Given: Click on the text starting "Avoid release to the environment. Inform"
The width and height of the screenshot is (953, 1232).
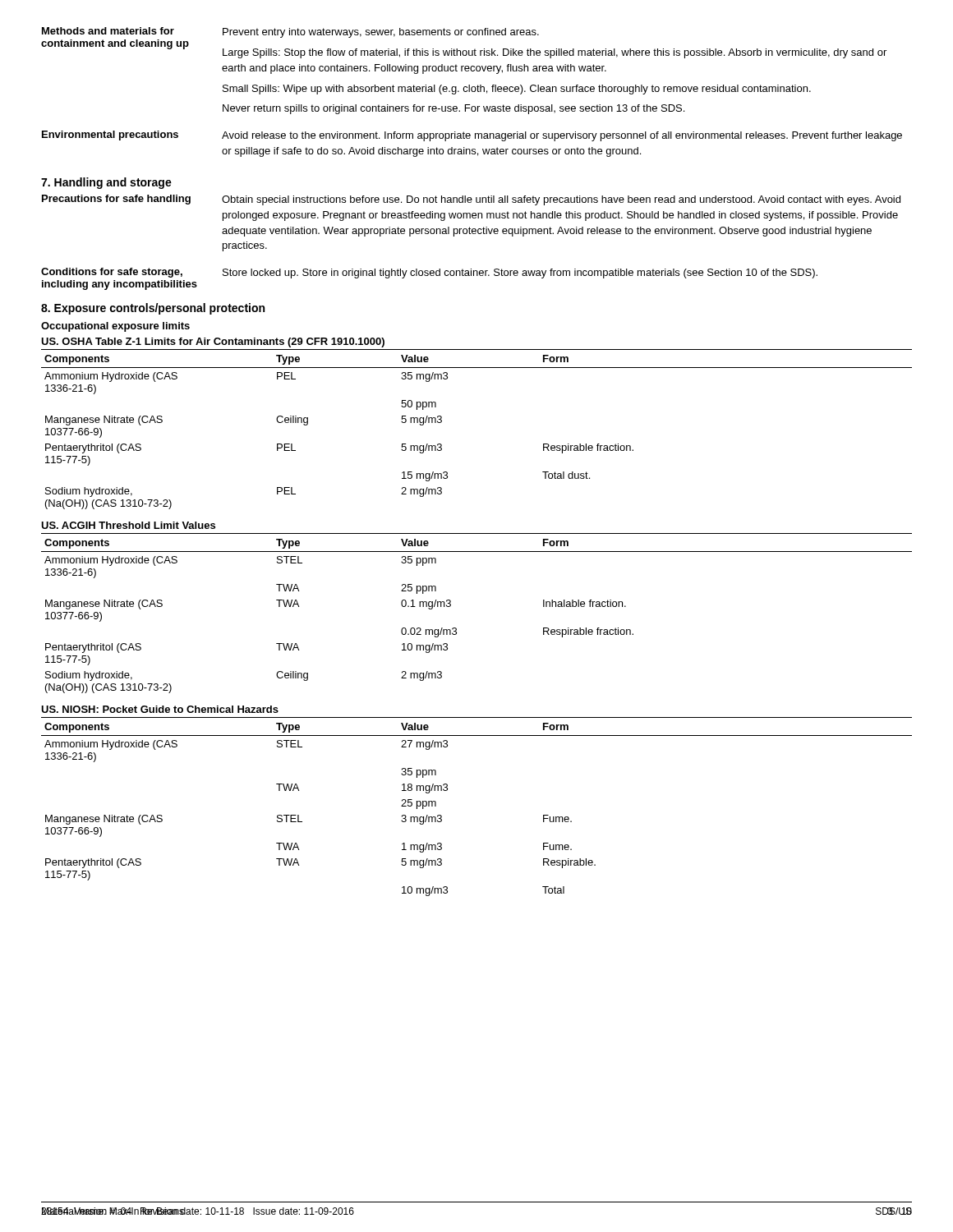Looking at the screenshot, I should [x=567, y=144].
